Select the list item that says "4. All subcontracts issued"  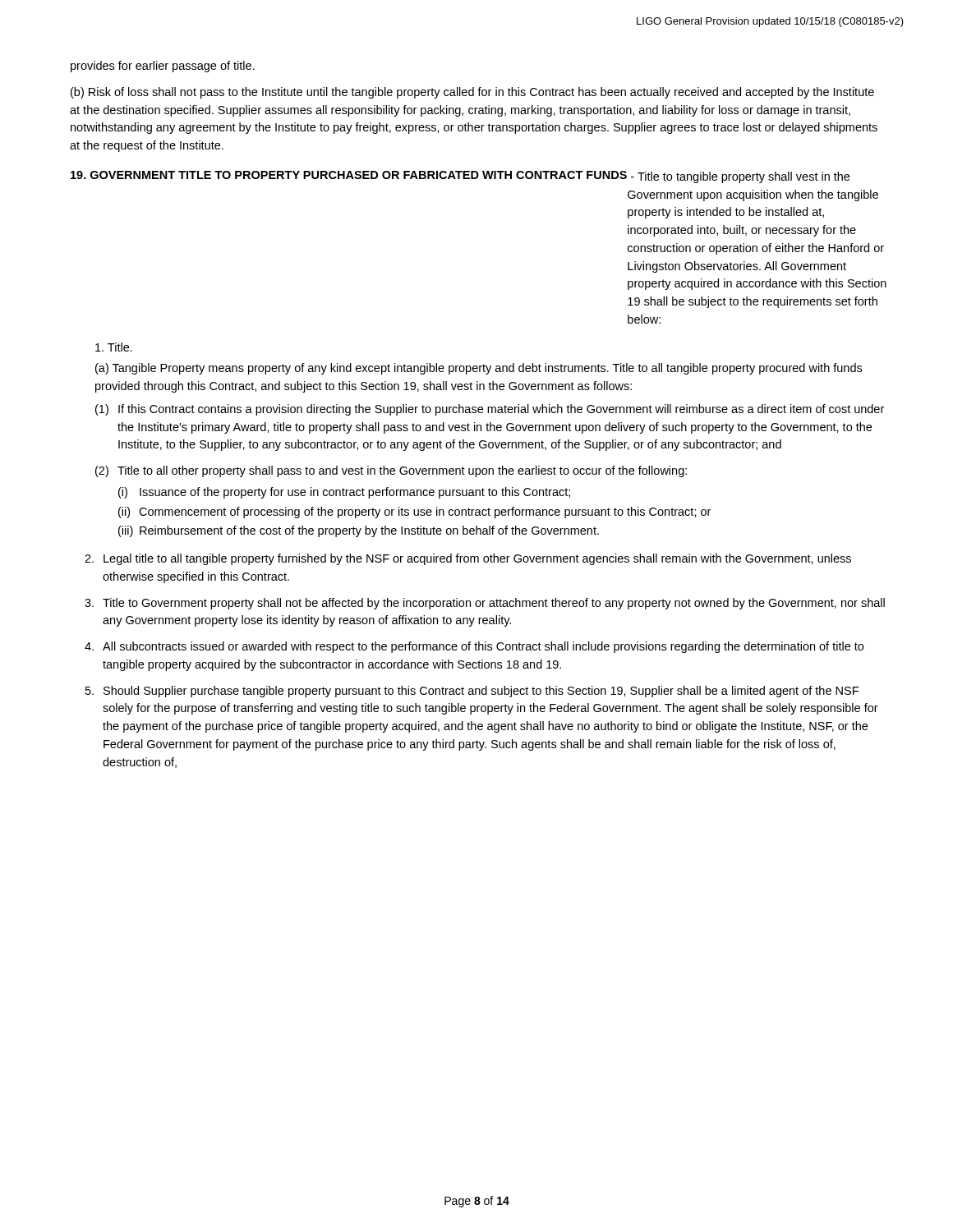click(486, 656)
